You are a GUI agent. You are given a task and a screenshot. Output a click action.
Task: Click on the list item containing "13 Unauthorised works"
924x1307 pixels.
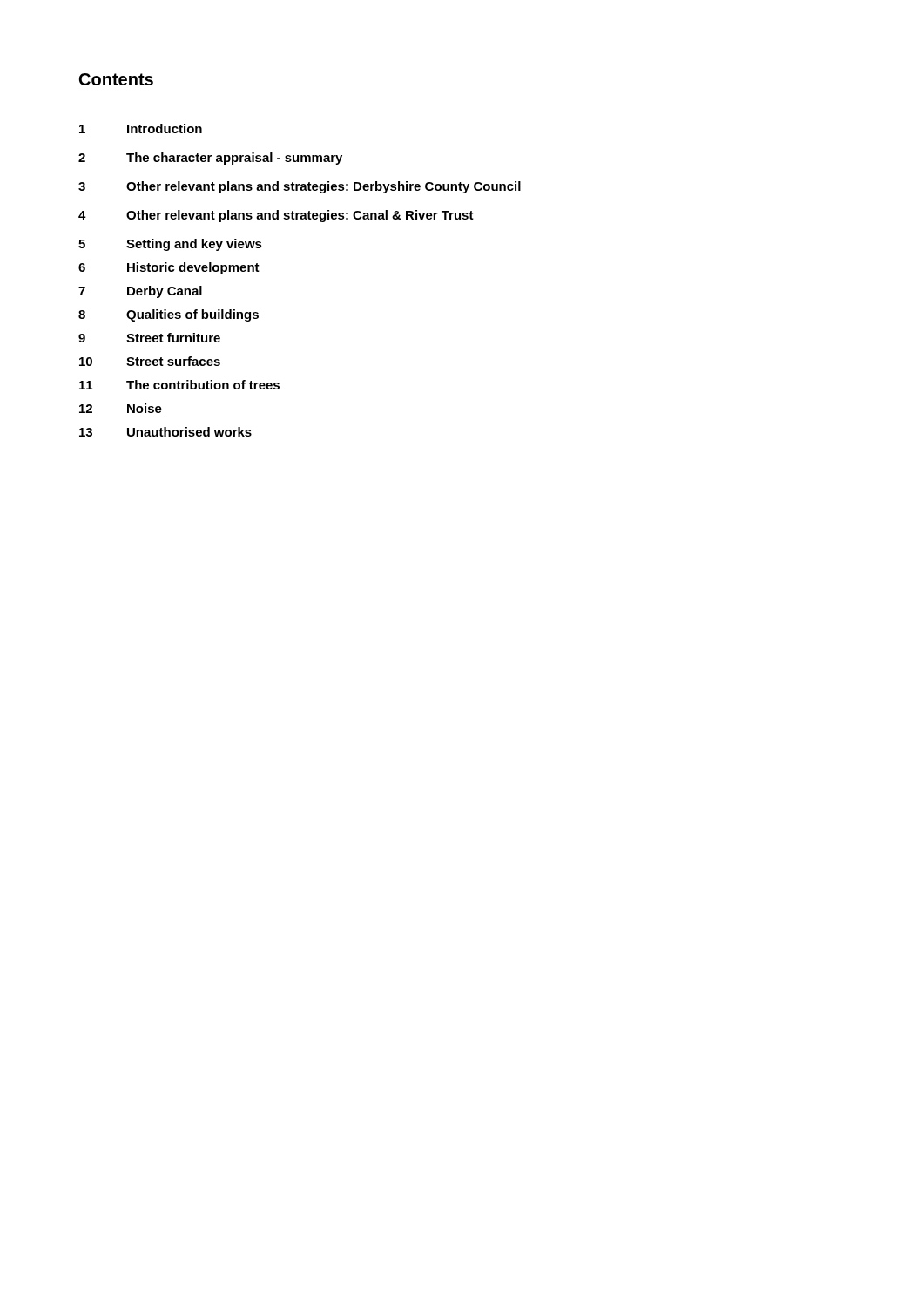coord(165,432)
